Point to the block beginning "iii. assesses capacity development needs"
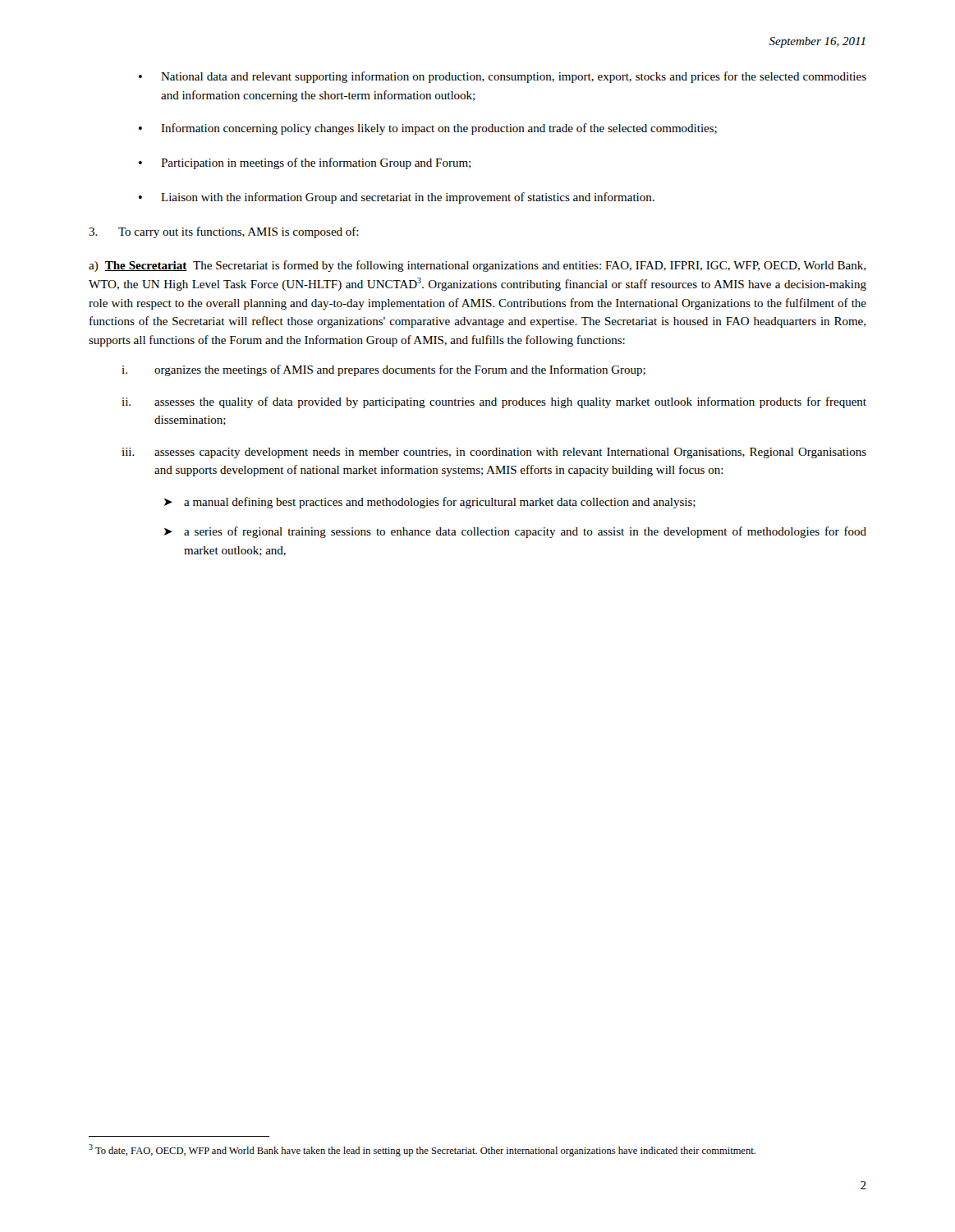This screenshot has width=955, height=1232. pyautogui.click(x=494, y=461)
